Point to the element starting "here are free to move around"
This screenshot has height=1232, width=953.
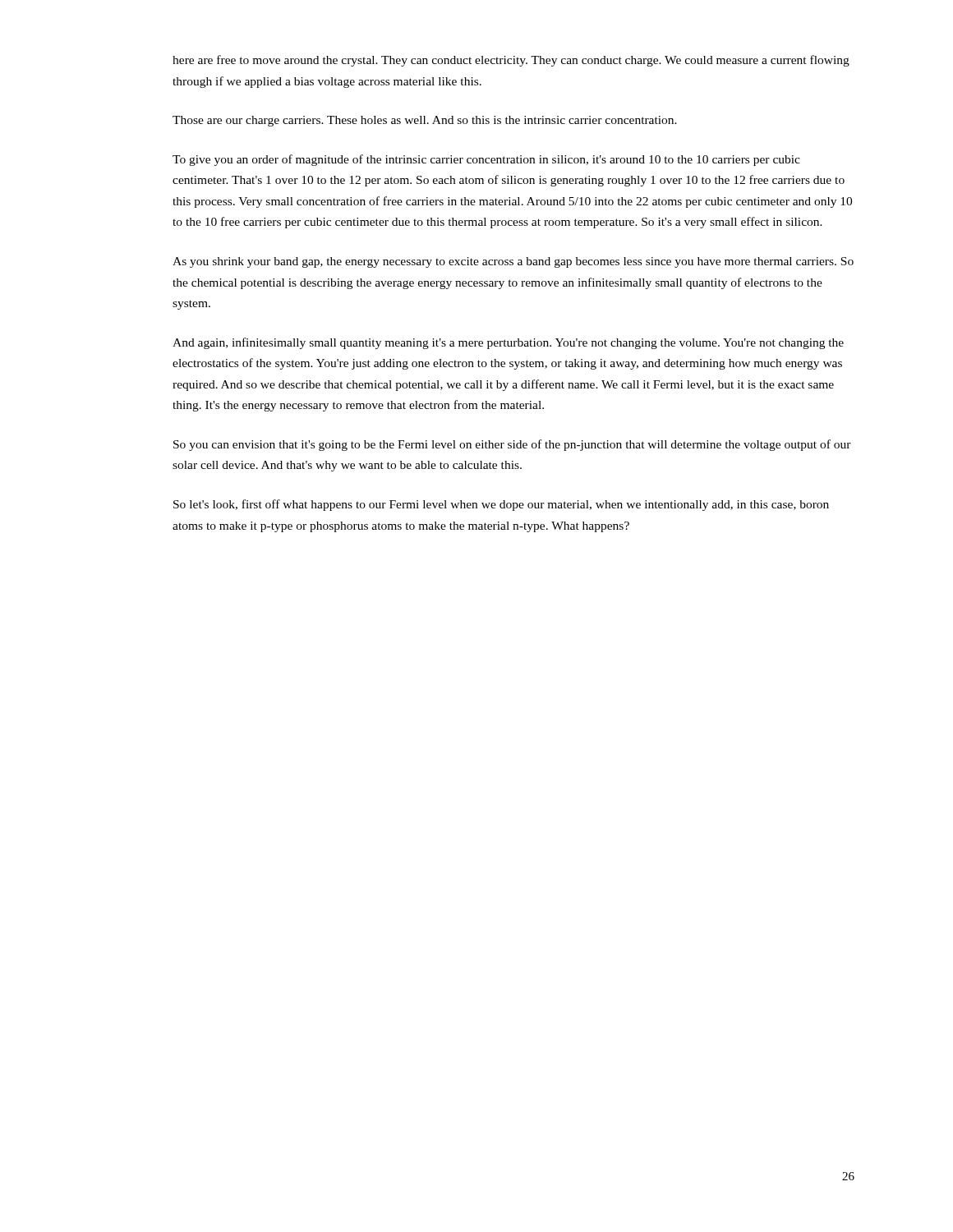[x=511, y=70]
